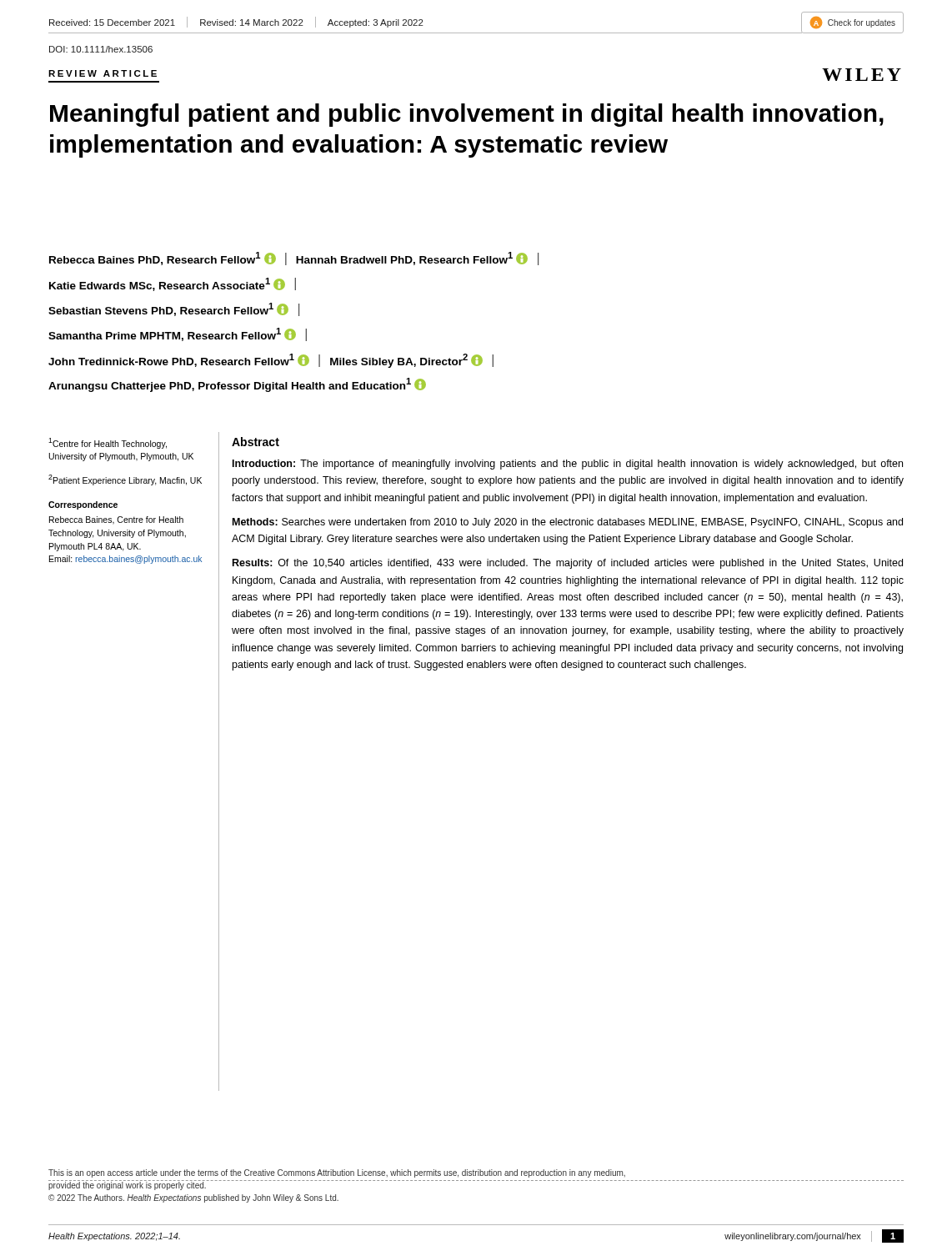Viewport: 952px width, 1251px height.
Task: Navigate to the region starting "Rebecca Baines PhD, Research Fellow1"
Action: tap(294, 259)
